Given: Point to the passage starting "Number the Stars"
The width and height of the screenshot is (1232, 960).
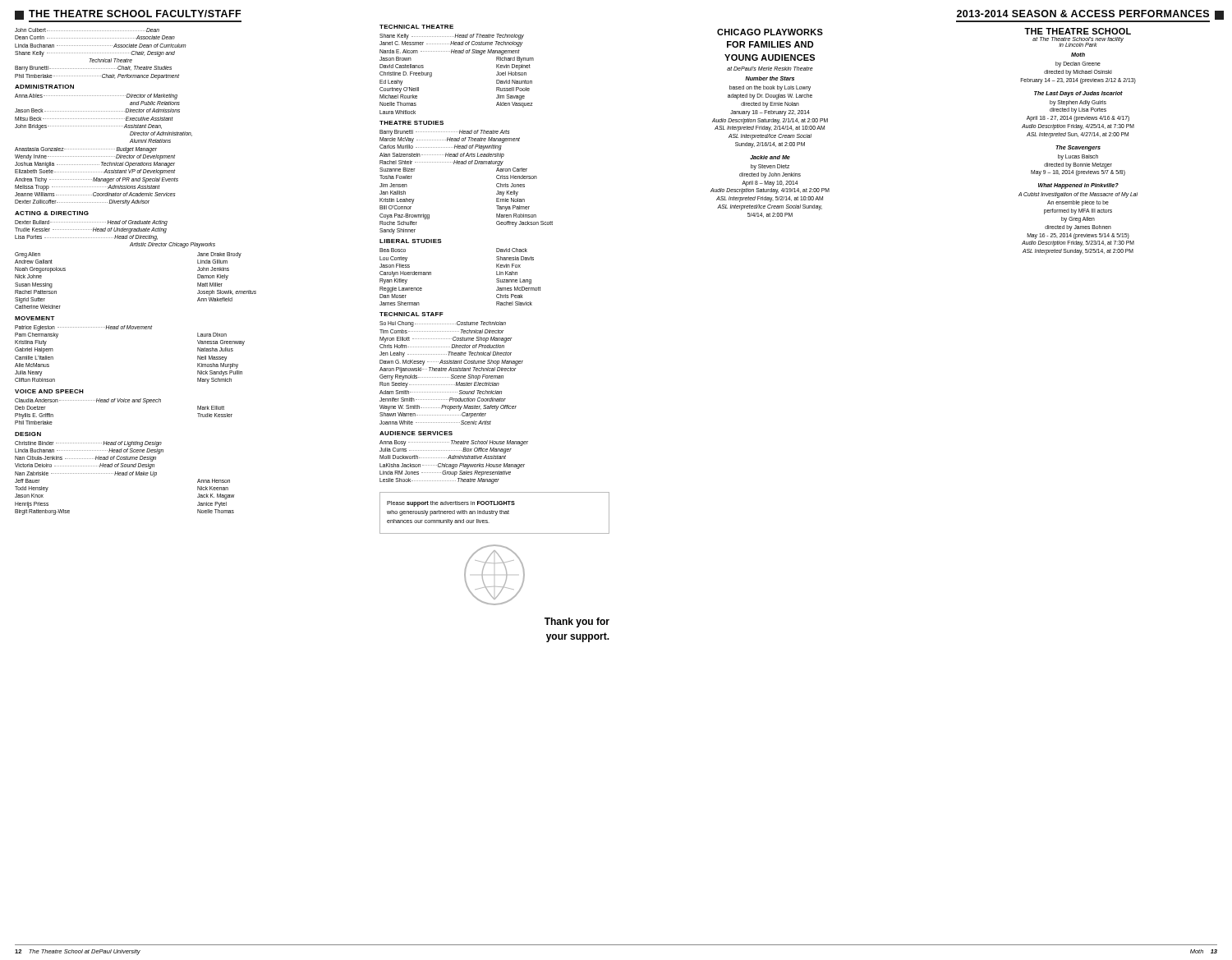Looking at the screenshot, I should (770, 79).
